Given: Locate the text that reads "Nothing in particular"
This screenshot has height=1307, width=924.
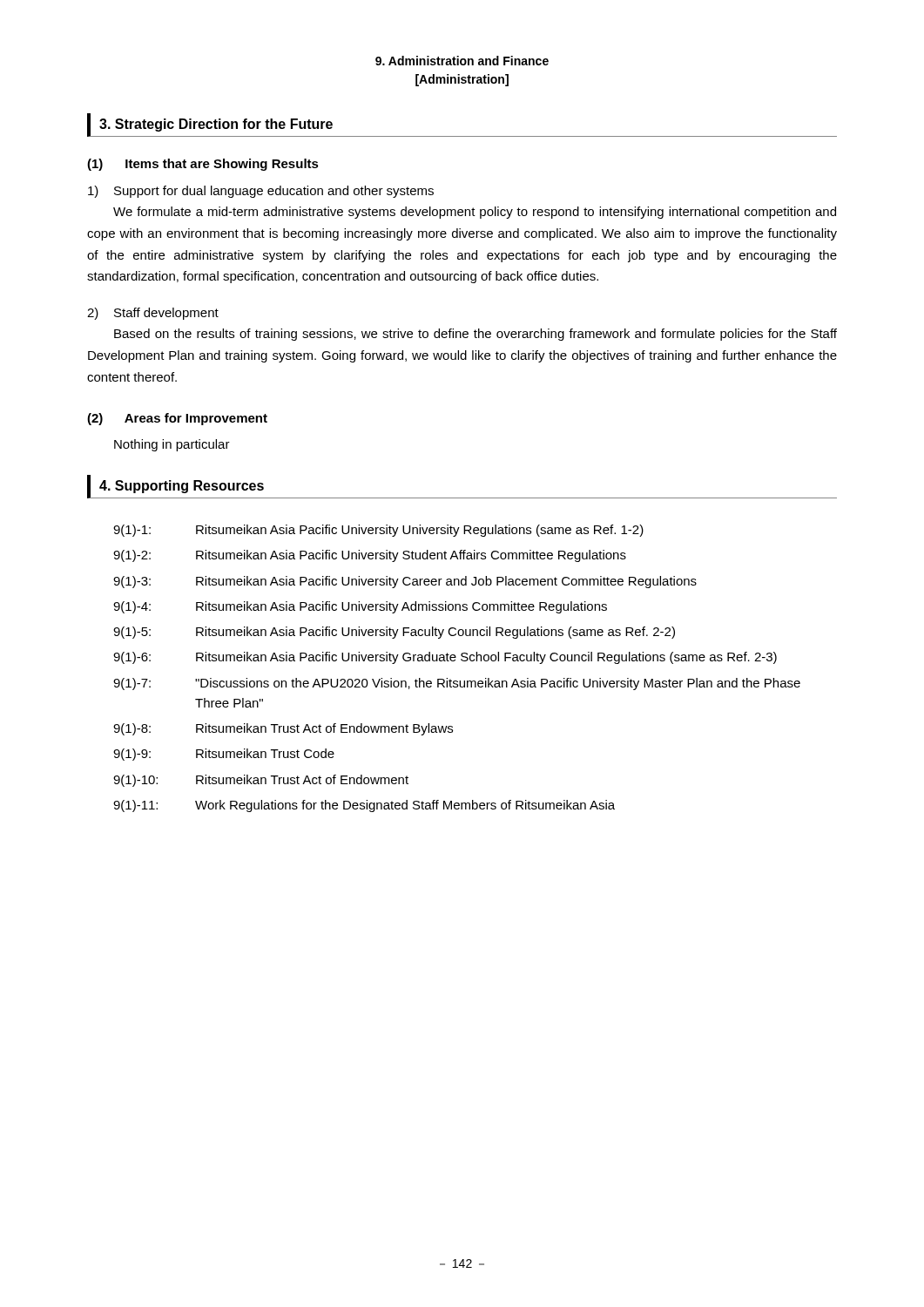Looking at the screenshot, I should tap(171, 444).
